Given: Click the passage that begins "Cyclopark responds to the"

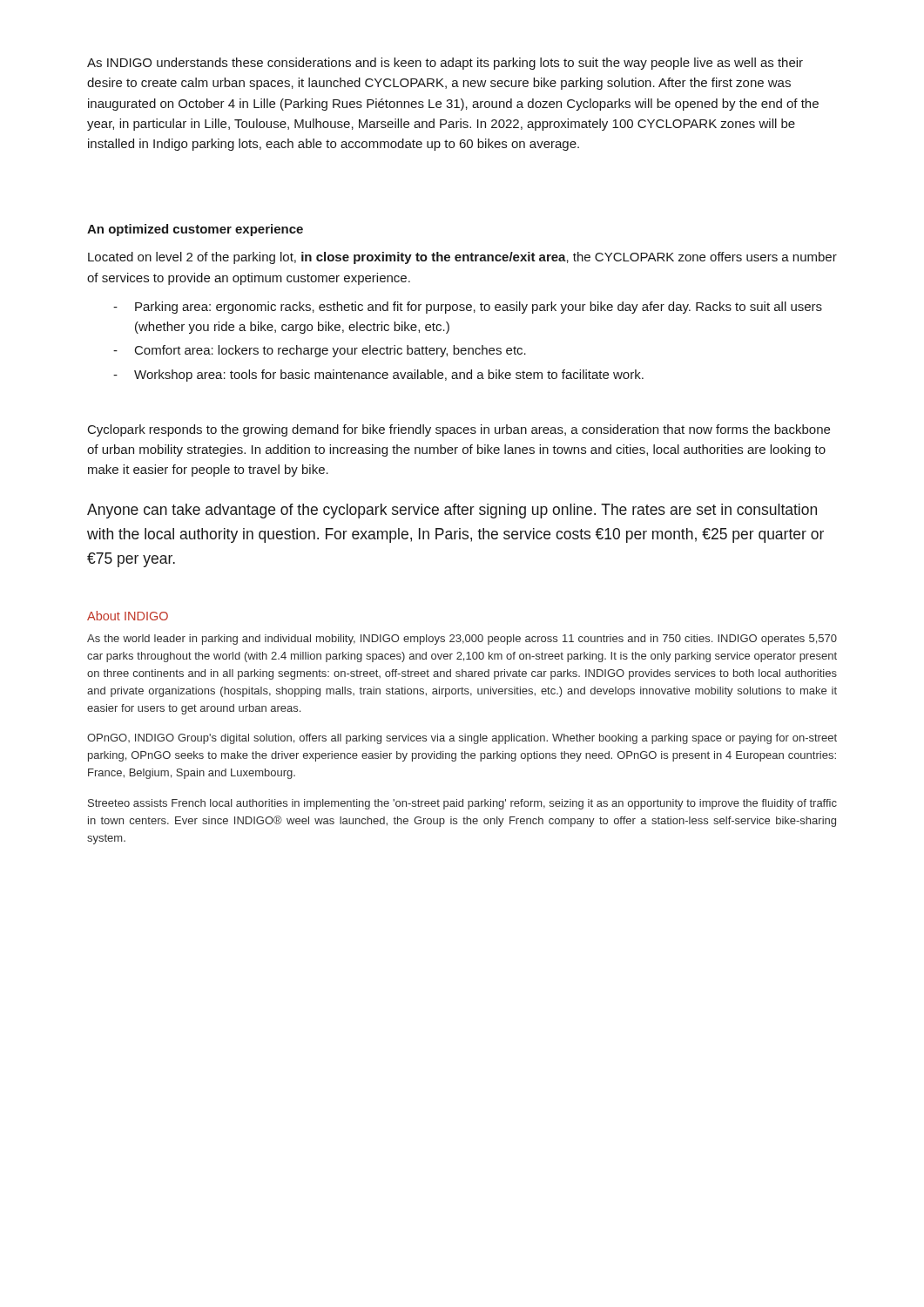Looking at the screenshot, I should [459, 449].
